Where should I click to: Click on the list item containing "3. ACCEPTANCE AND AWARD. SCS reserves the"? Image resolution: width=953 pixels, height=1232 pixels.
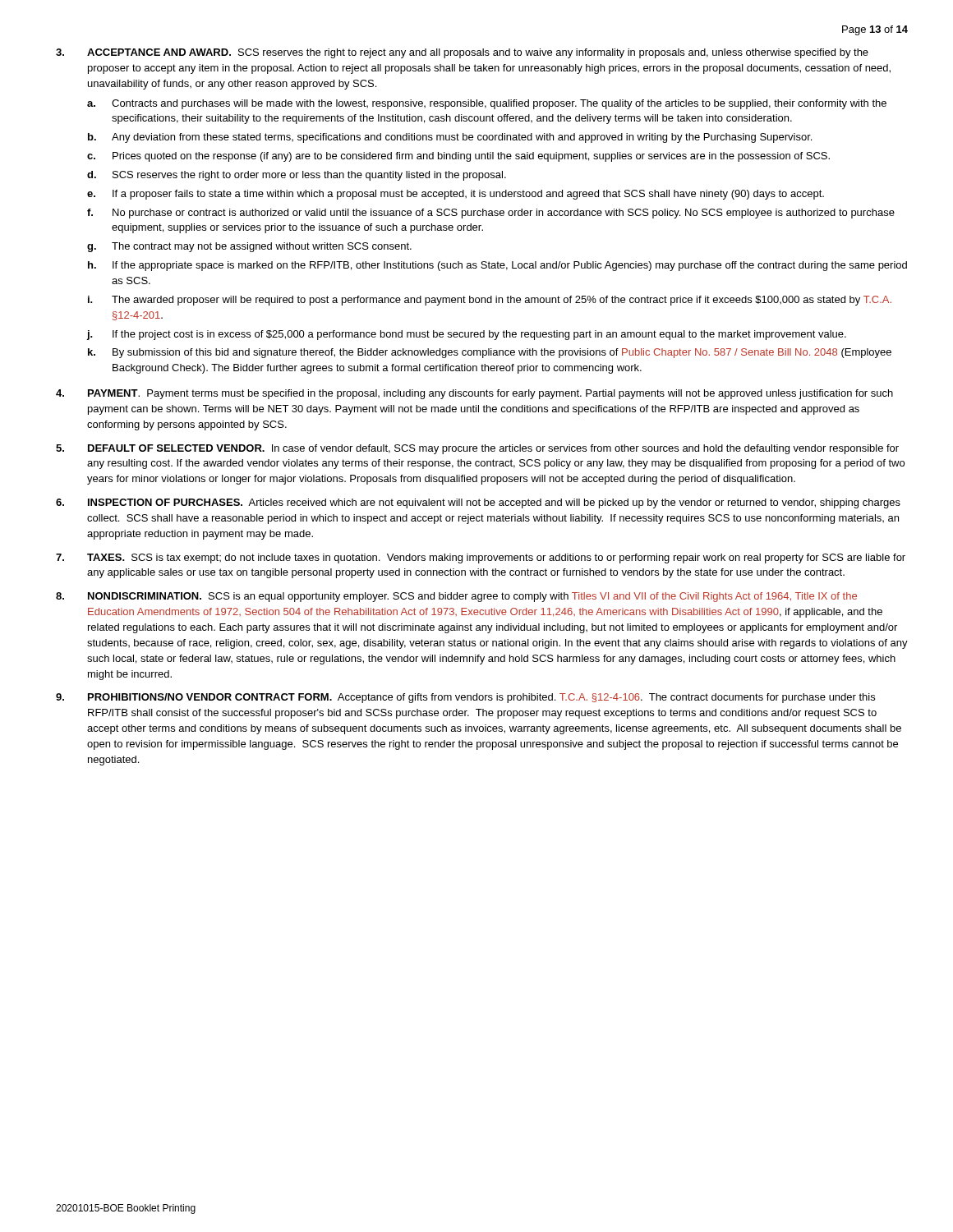[482, 212]
